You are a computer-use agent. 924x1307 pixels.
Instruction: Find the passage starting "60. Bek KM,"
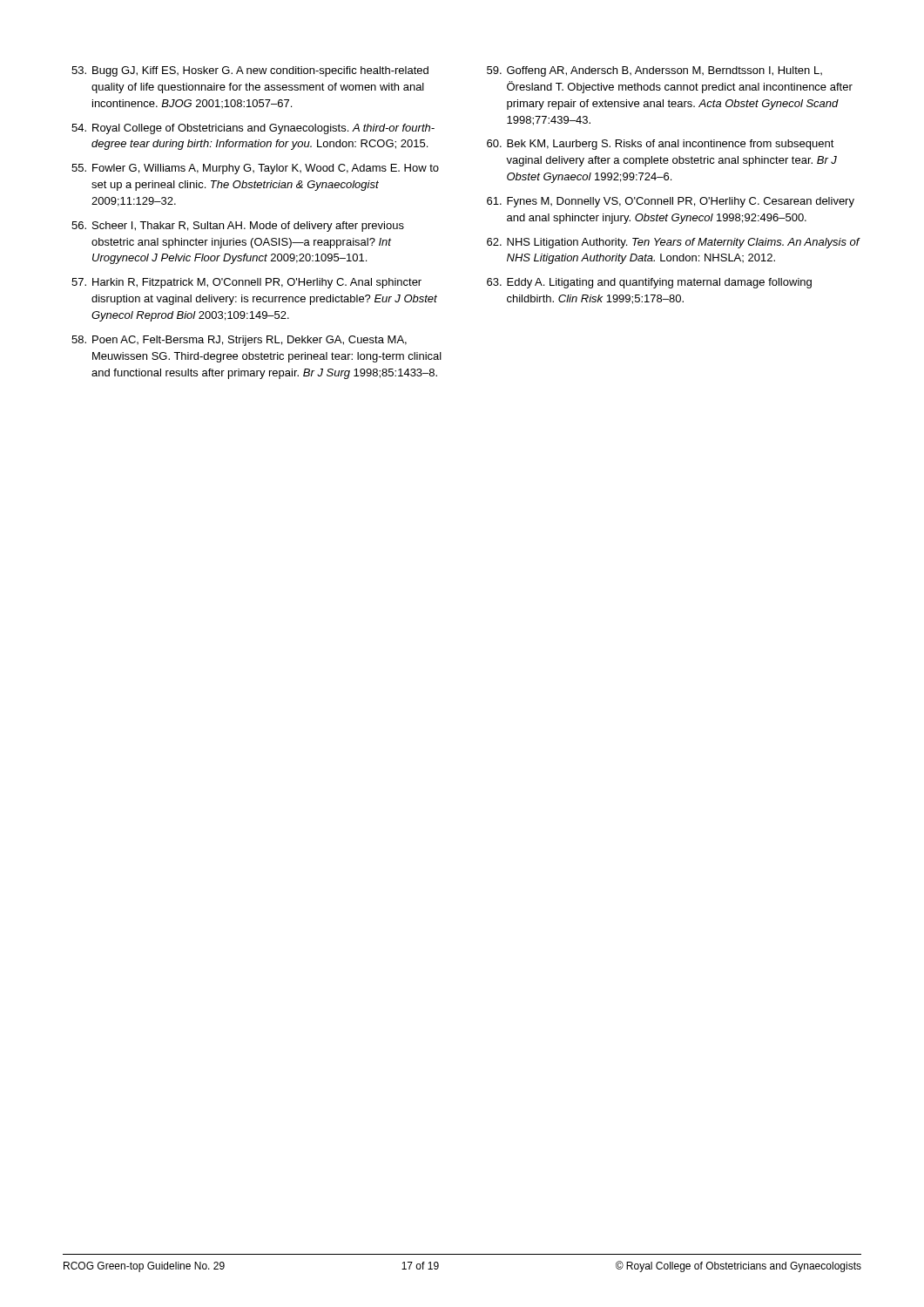(x=669, y=161)
